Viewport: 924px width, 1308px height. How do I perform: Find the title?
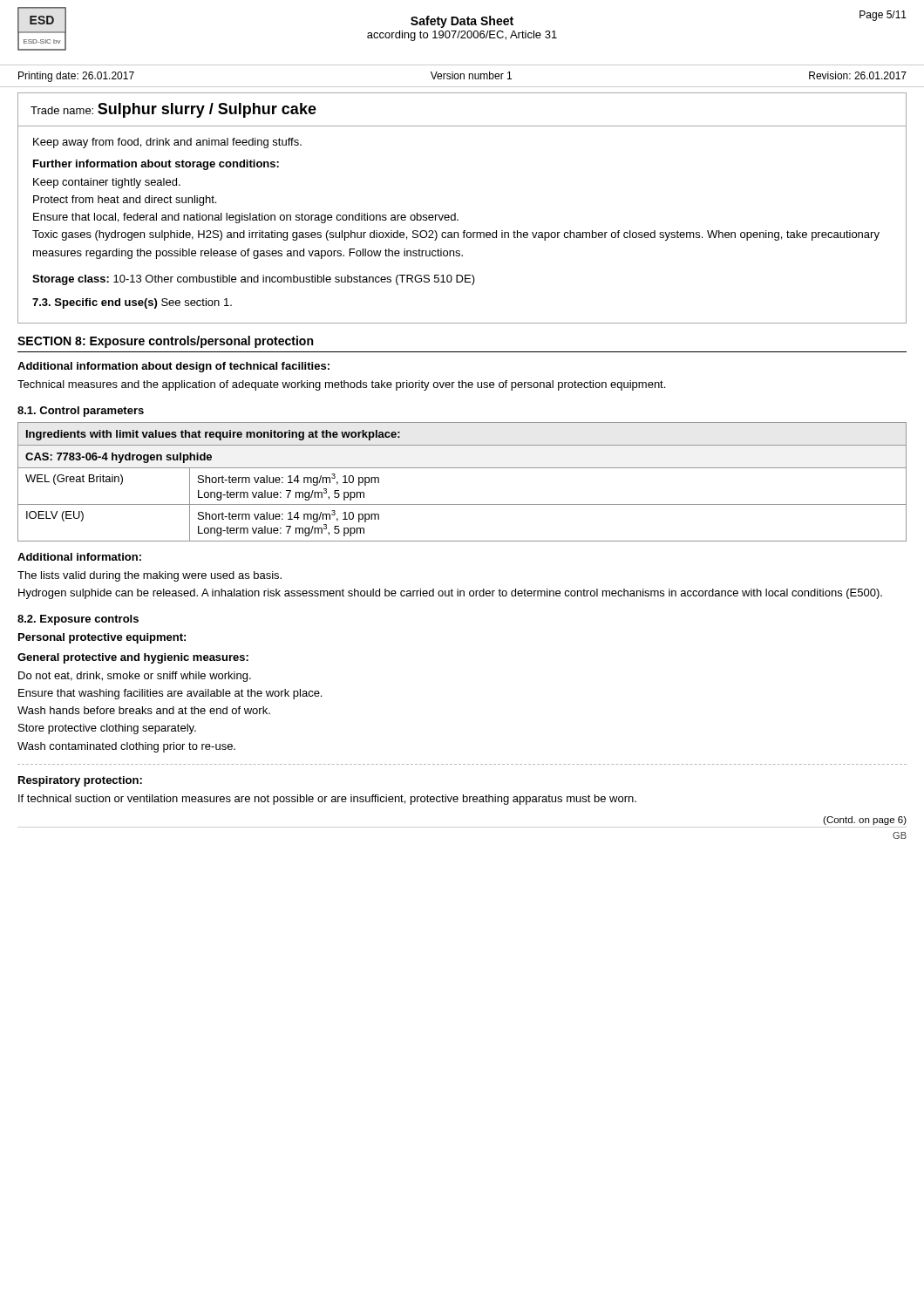point(173,109)
